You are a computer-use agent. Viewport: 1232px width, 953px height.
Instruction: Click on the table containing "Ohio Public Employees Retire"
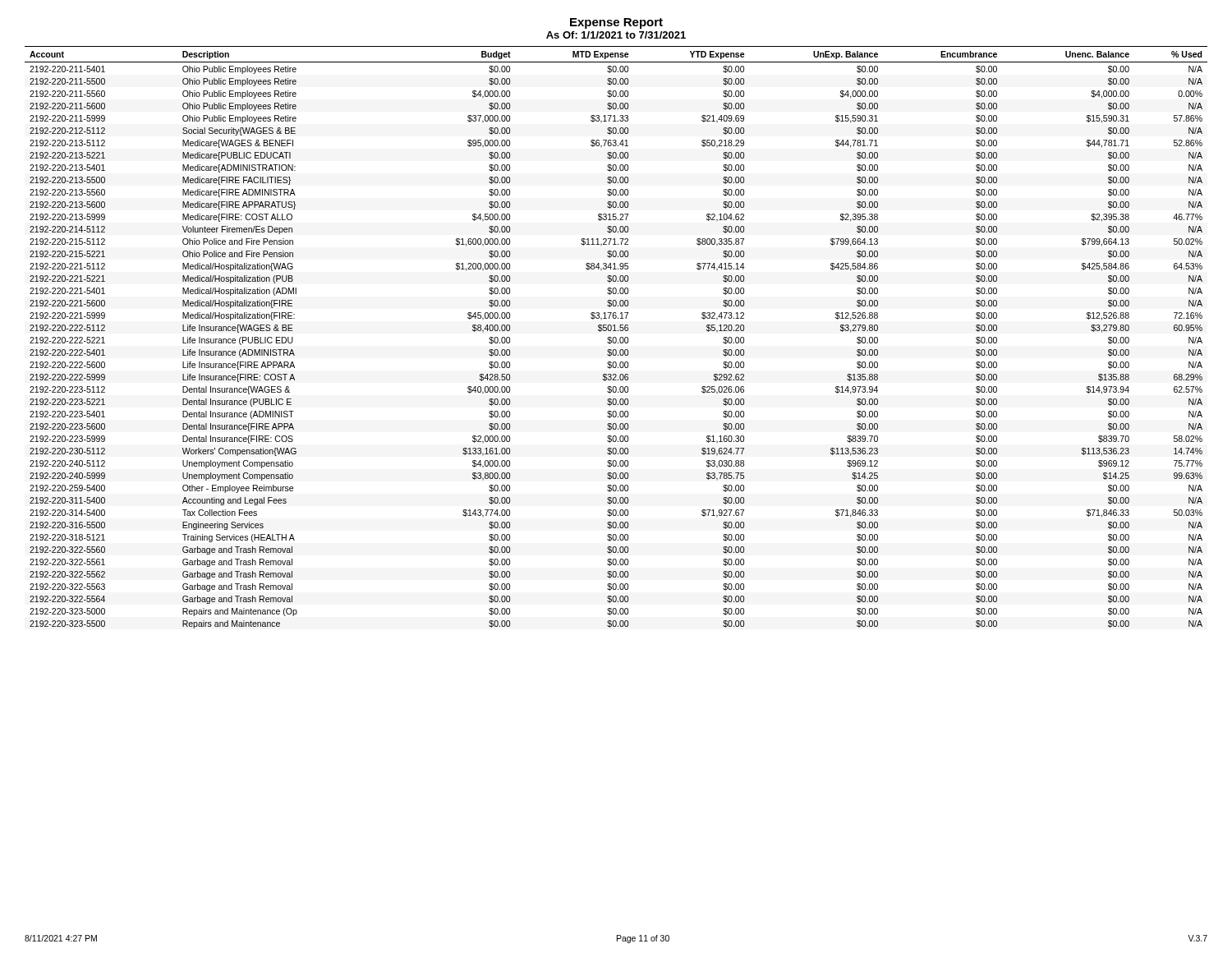pyautogui.click(x=616, y=338)
